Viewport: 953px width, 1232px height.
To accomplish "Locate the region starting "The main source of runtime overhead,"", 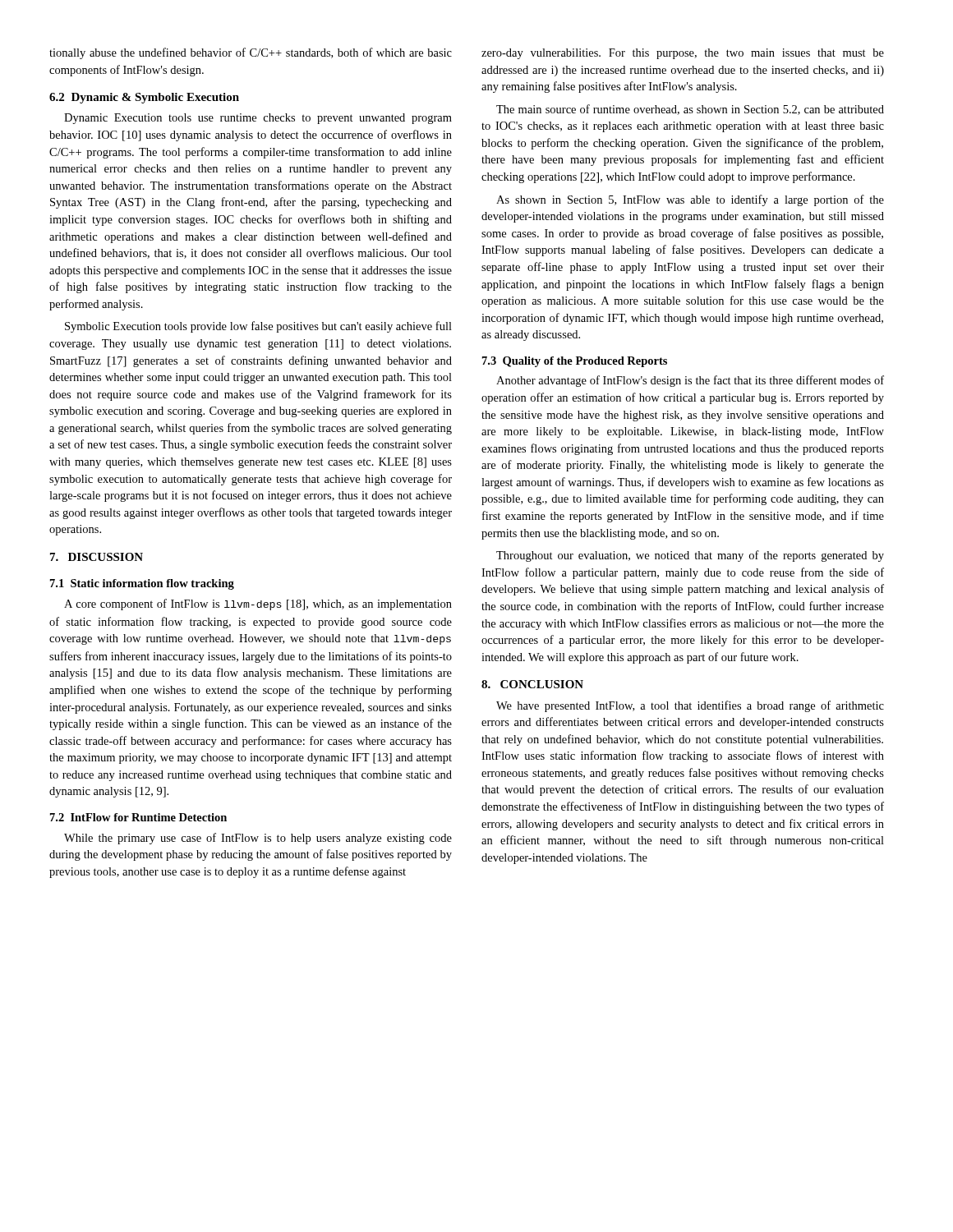I will [x=683, y=143].
